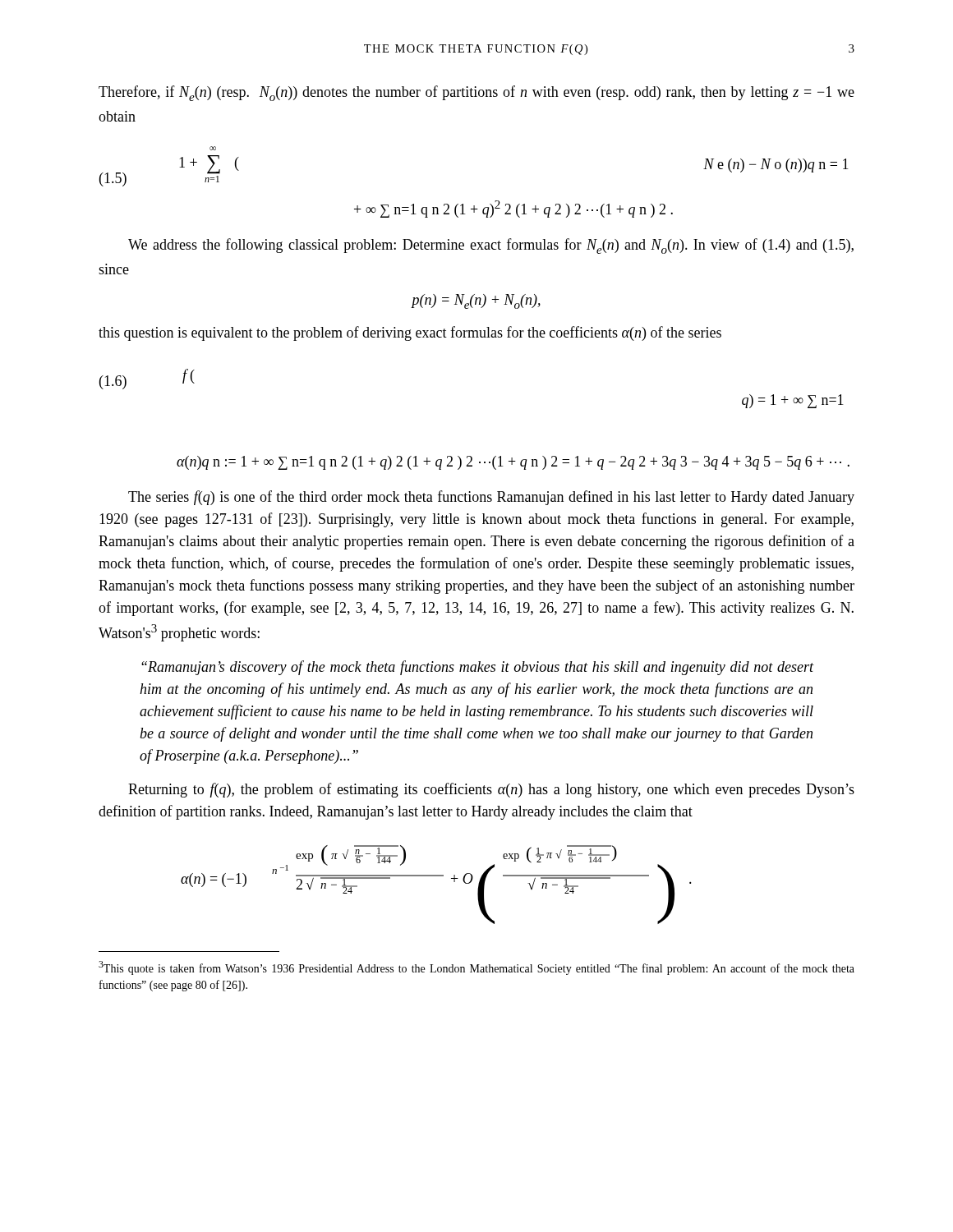Viewport: 953px width, 1232px height.
Task: Locate the text starting "p(n) = Ne(n) + No(n),"
Action: click(476, 301)
